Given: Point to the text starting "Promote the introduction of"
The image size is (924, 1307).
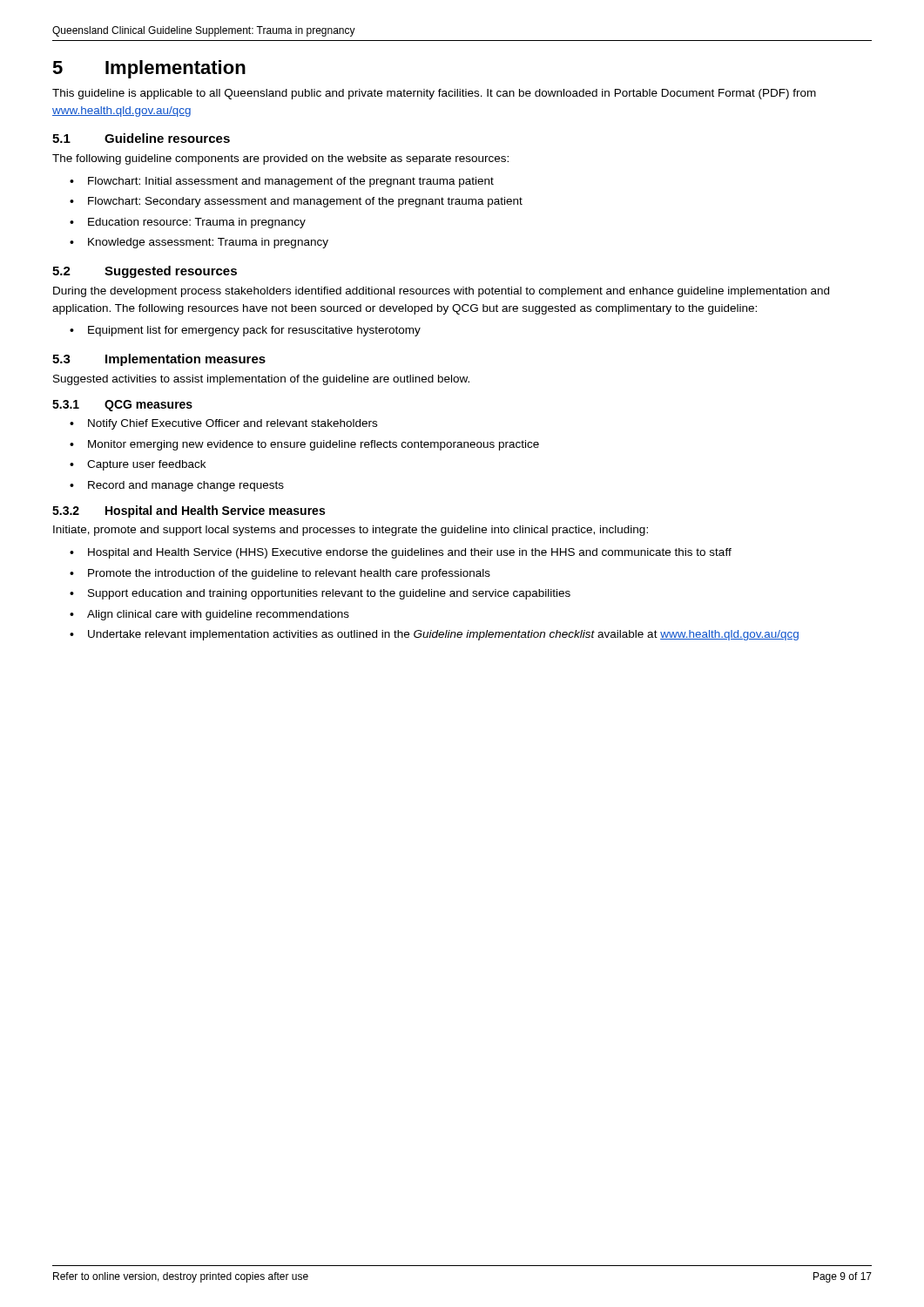Looking at the screenshot, I should click(289, 572).
